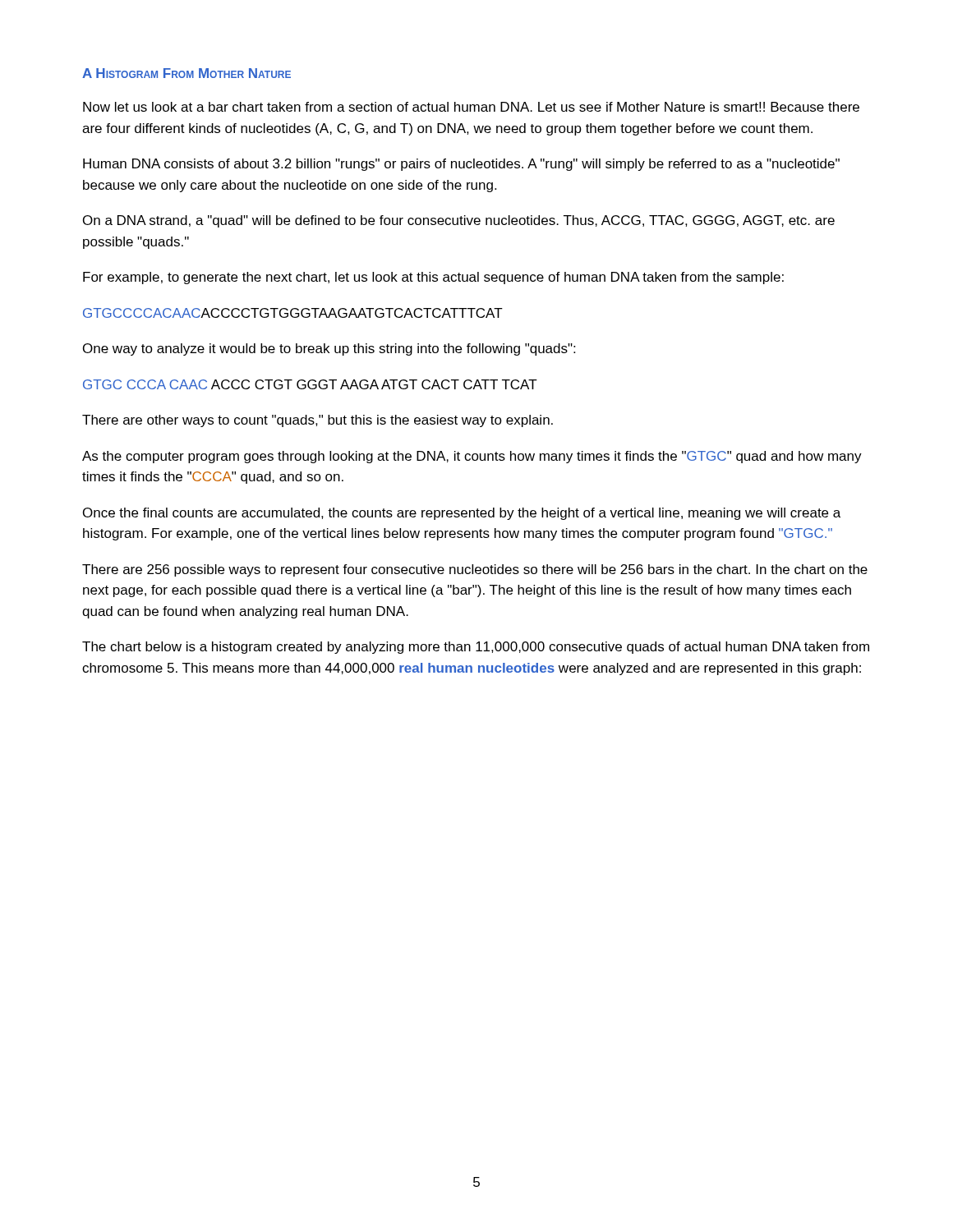Navigate to the region starting "There are other ways"
This screenshot has height=1232, width=953.
coord(318,420)
